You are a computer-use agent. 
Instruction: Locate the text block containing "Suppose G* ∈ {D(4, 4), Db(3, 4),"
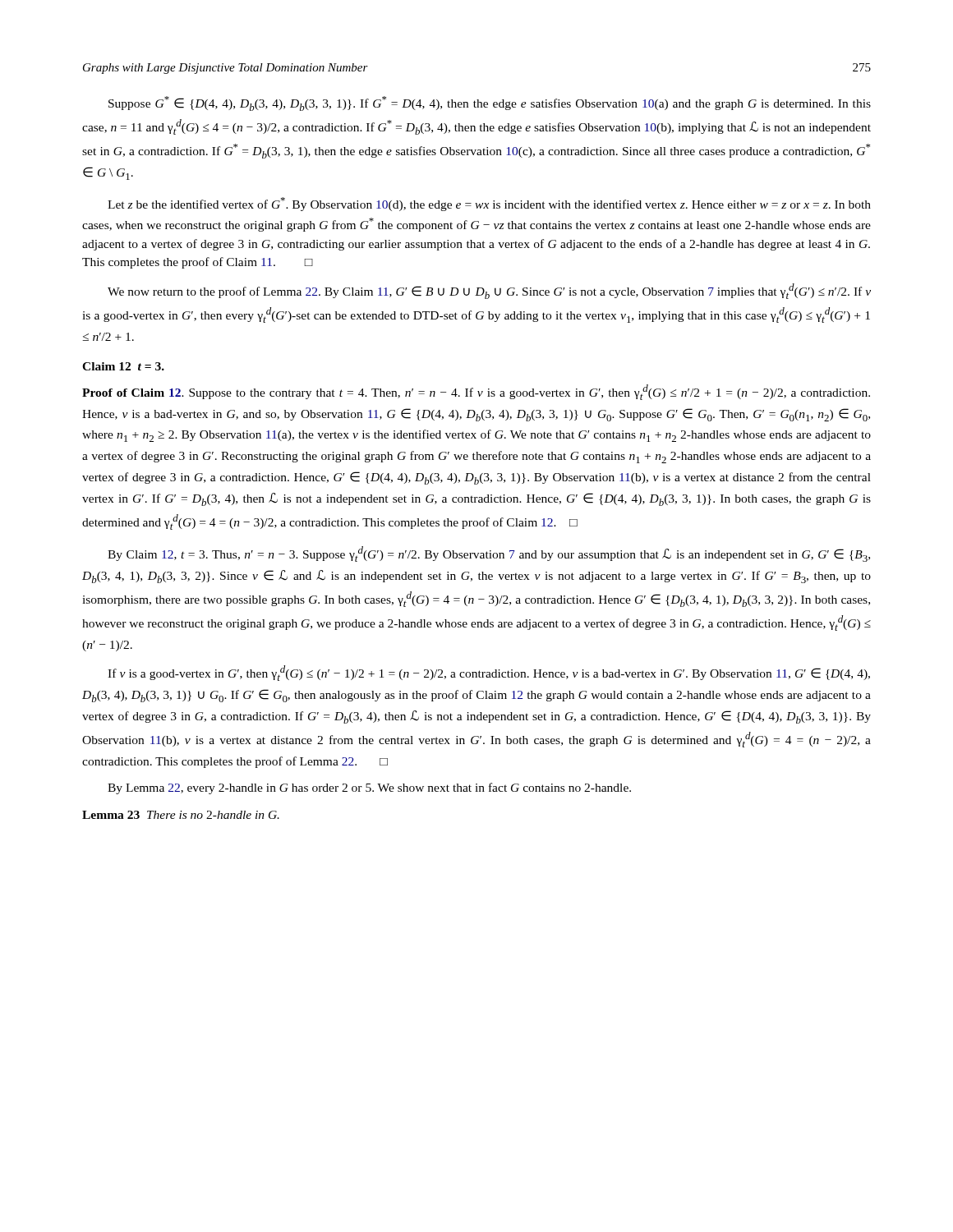pos(476,138)
